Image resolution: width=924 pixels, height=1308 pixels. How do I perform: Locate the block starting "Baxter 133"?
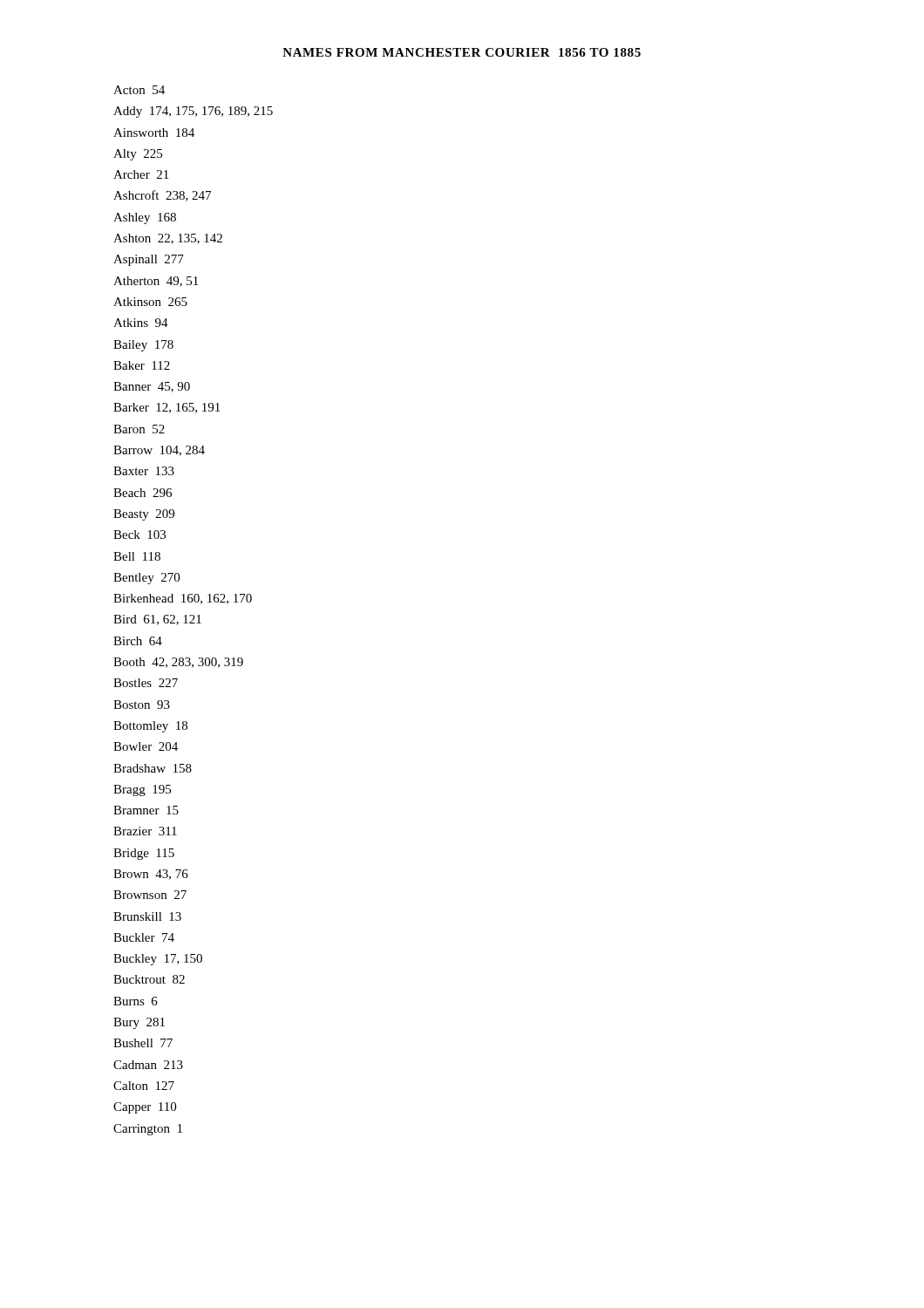144,471
